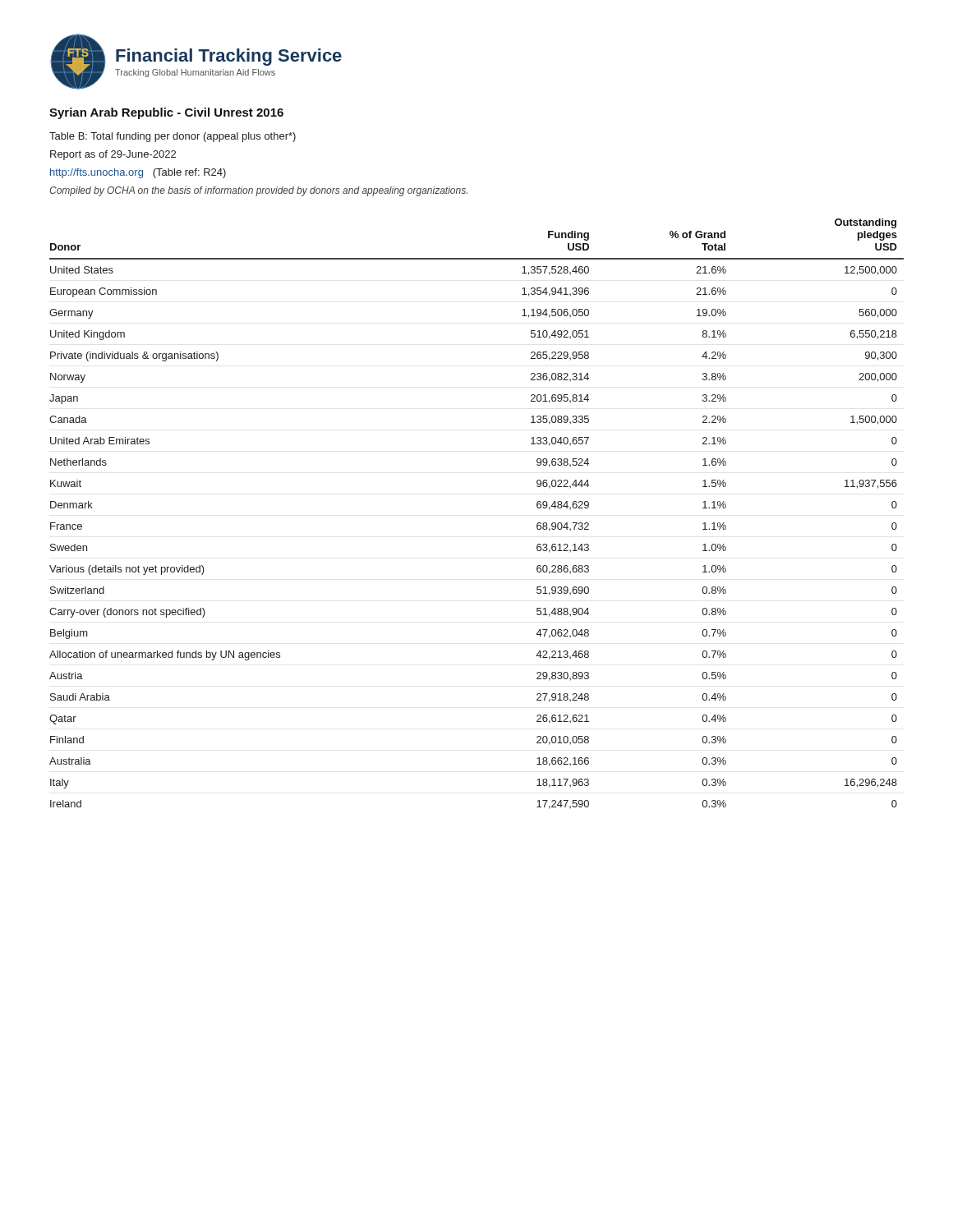Navigate to the text starting "Syrian Arab Republic -"
Screen dimensions: 1232x953
coord(166,112)
